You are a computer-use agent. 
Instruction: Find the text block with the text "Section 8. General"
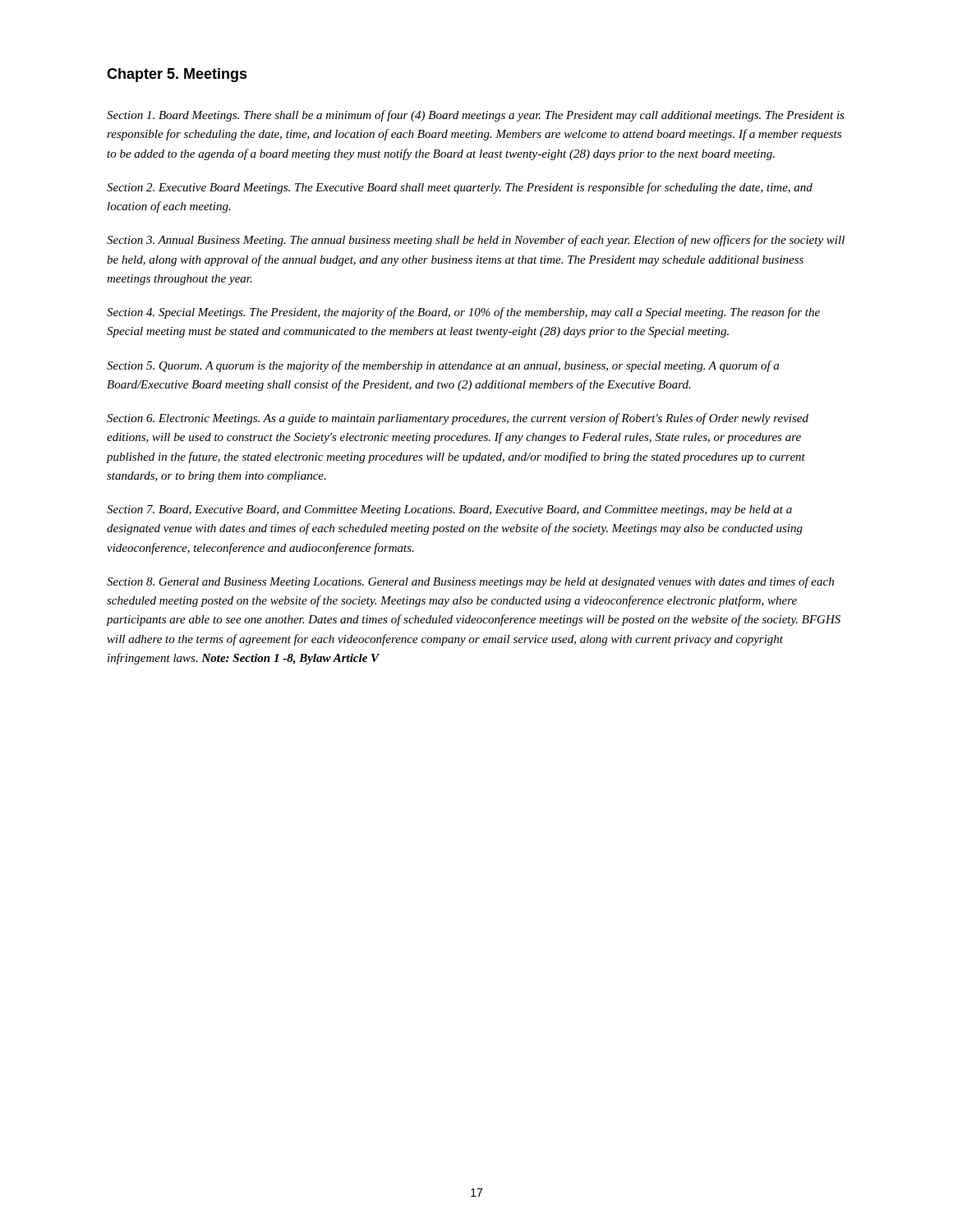pos(474,620)
